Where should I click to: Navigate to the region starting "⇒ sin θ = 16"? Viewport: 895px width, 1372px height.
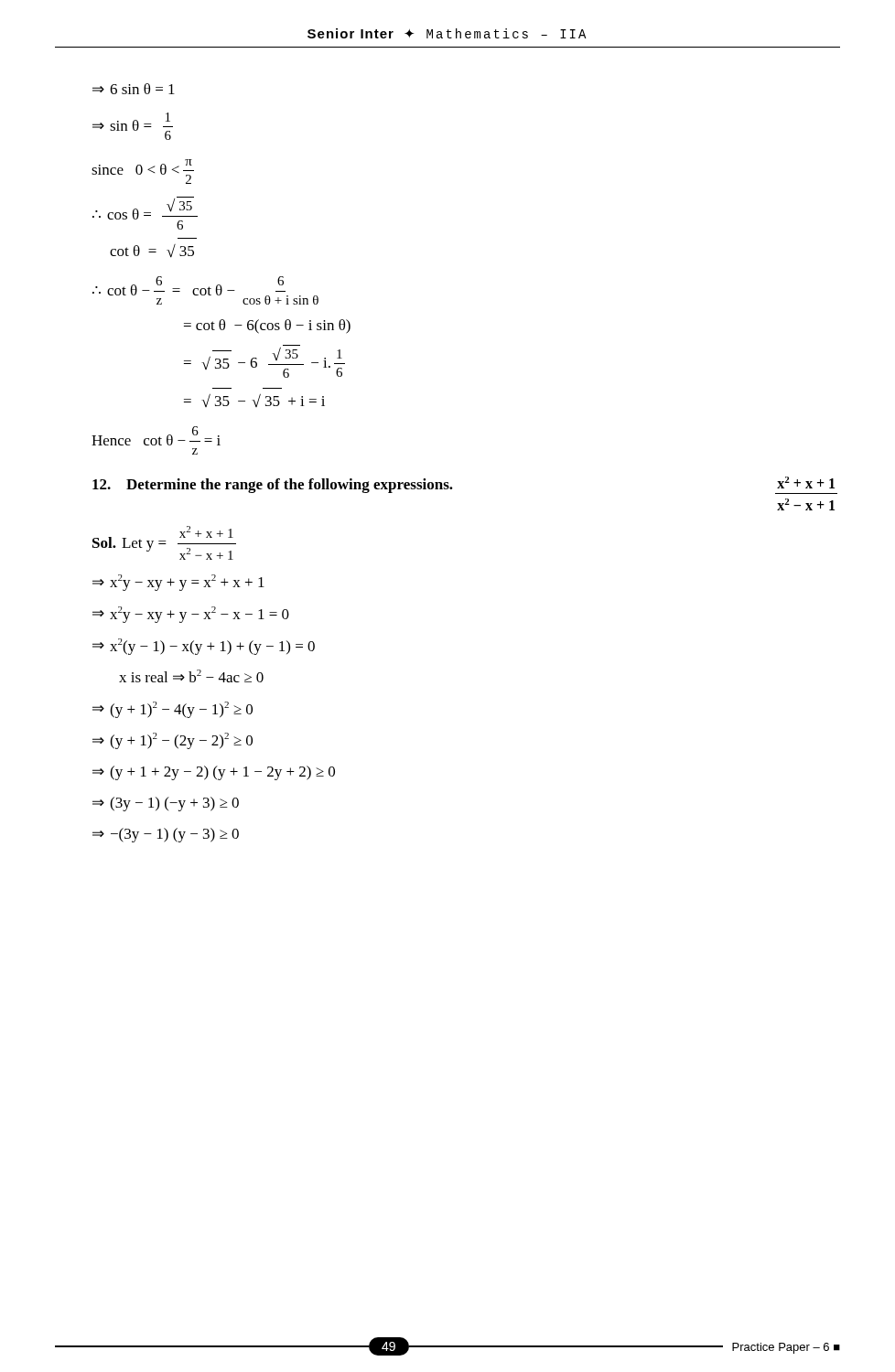(132, 127)
